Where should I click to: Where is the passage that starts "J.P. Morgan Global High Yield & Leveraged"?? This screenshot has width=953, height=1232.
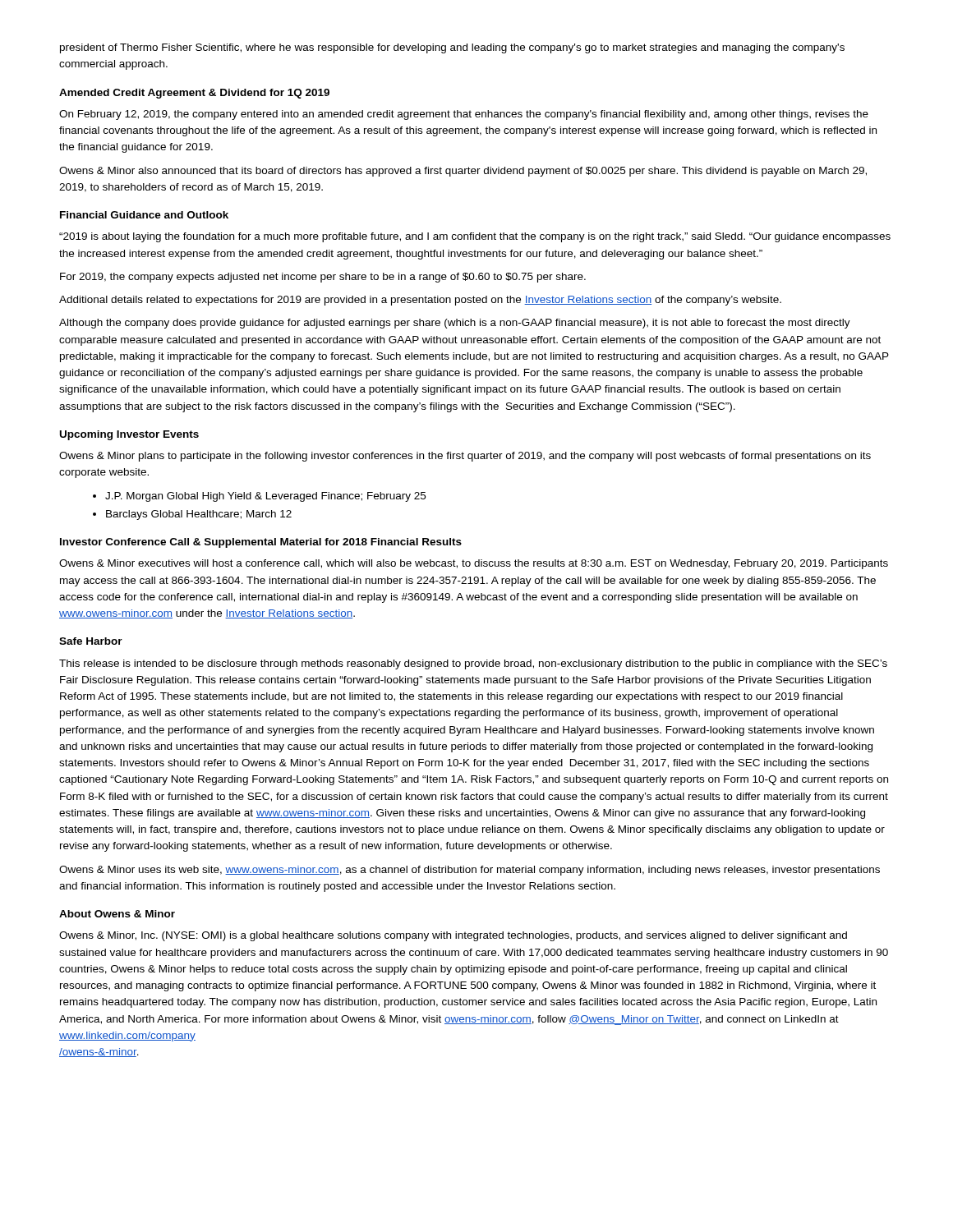[266, 495]
